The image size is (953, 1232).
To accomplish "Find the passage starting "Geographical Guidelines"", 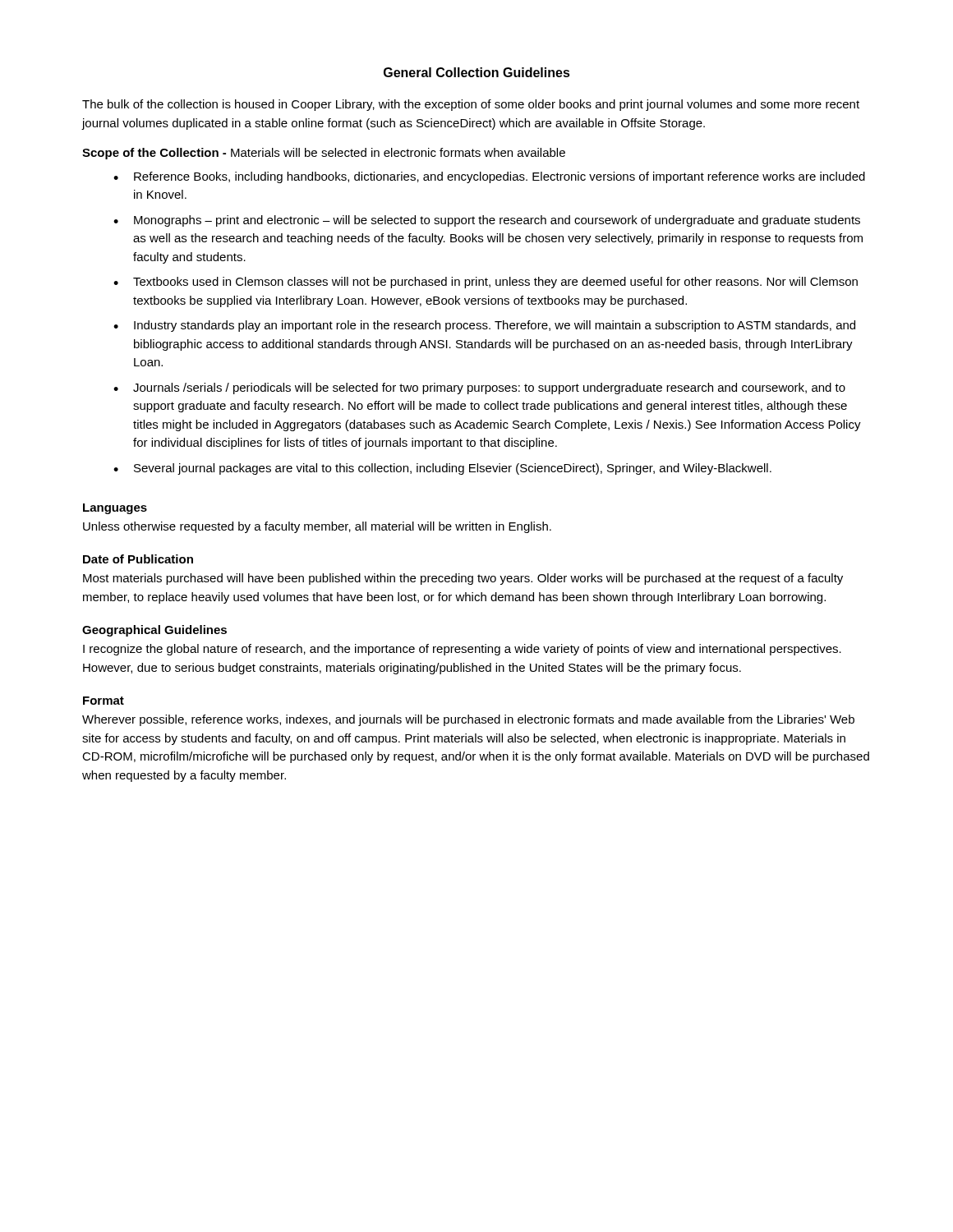I will point(155,630).
